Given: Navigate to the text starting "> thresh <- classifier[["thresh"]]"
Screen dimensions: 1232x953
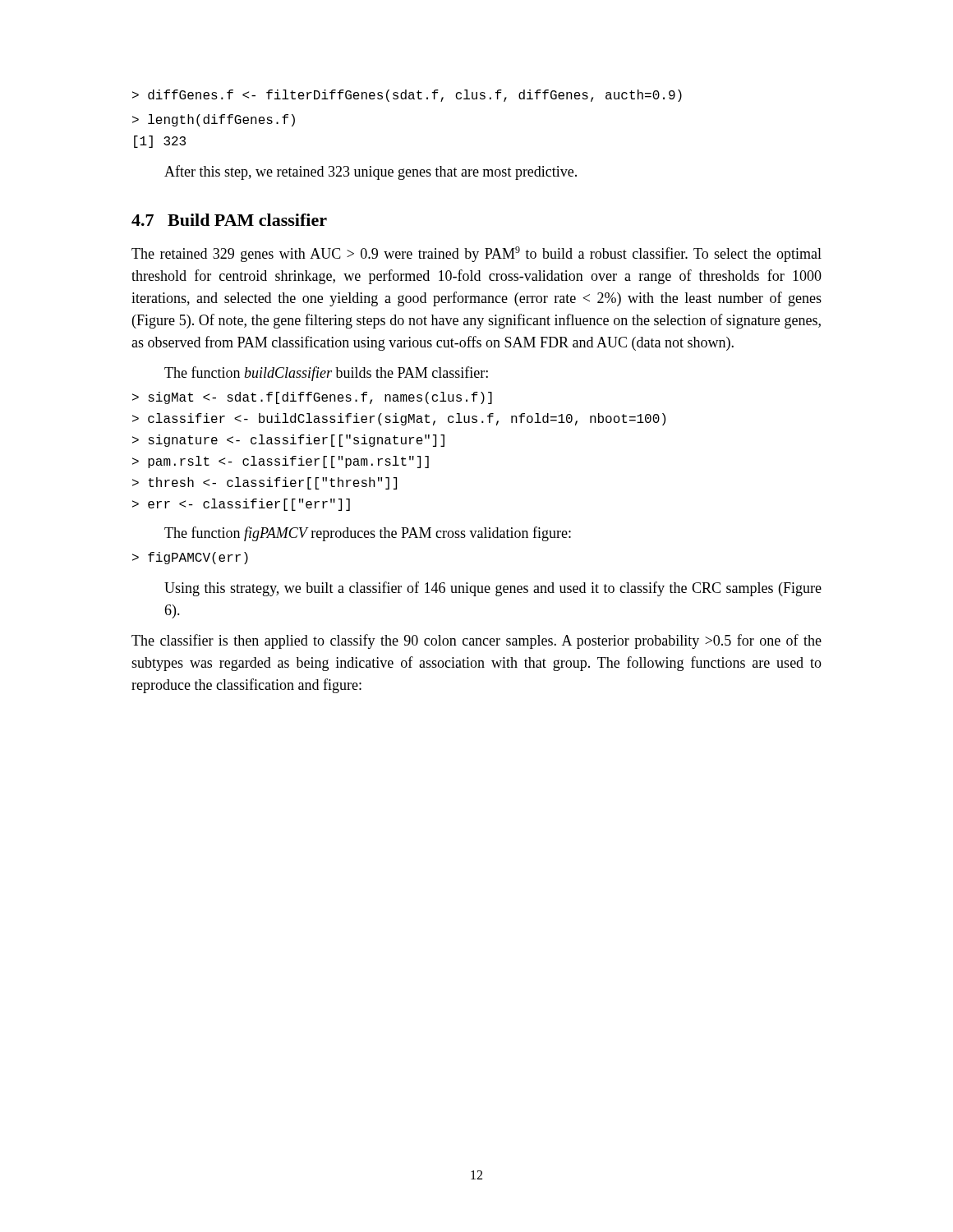Looking at the screenshot, I should (x=265, y=483).
